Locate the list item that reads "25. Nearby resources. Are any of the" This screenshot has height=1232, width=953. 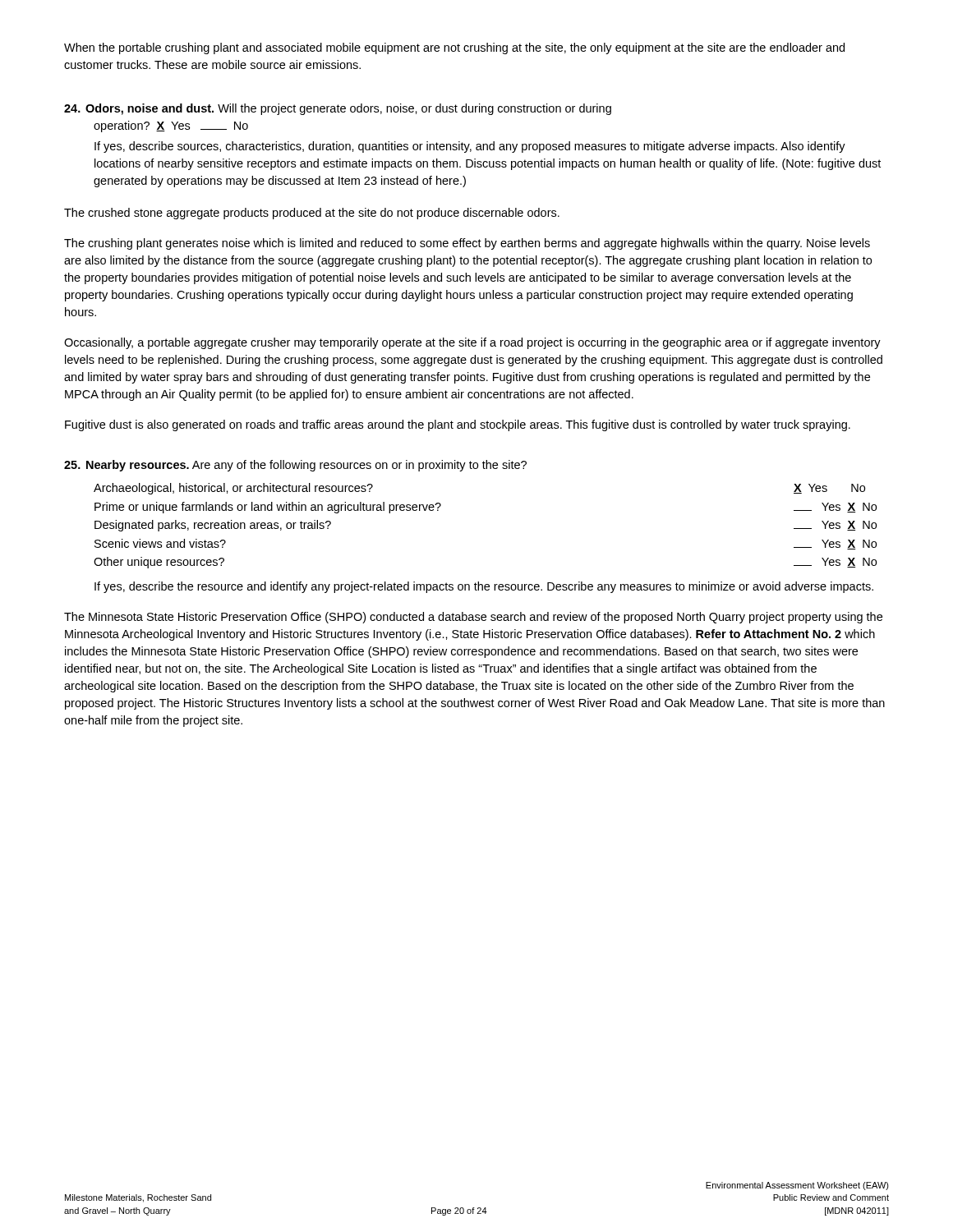pyautogui.click(x=295, y=466)
